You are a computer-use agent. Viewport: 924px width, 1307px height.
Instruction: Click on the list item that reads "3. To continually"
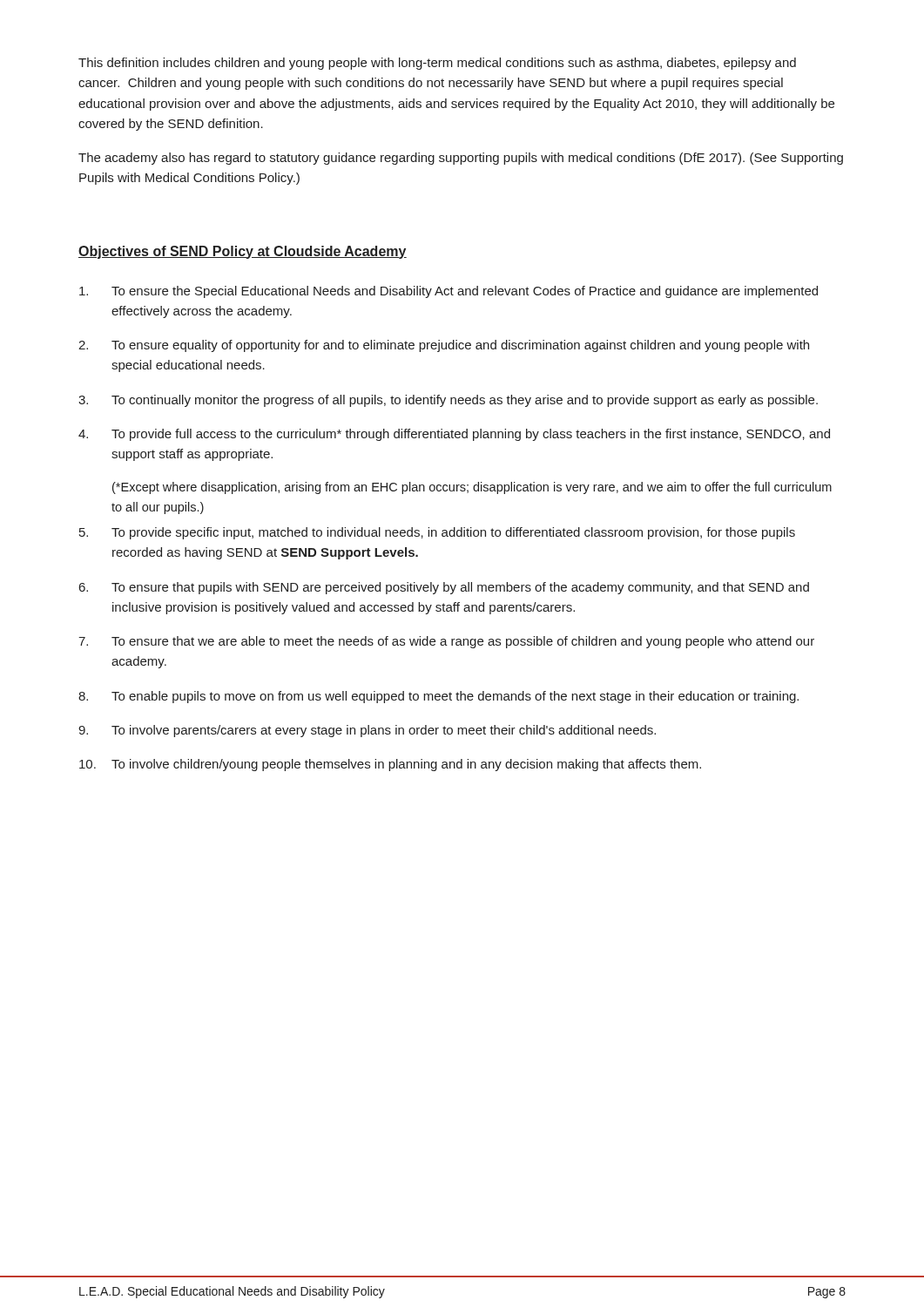coord(462,399)
